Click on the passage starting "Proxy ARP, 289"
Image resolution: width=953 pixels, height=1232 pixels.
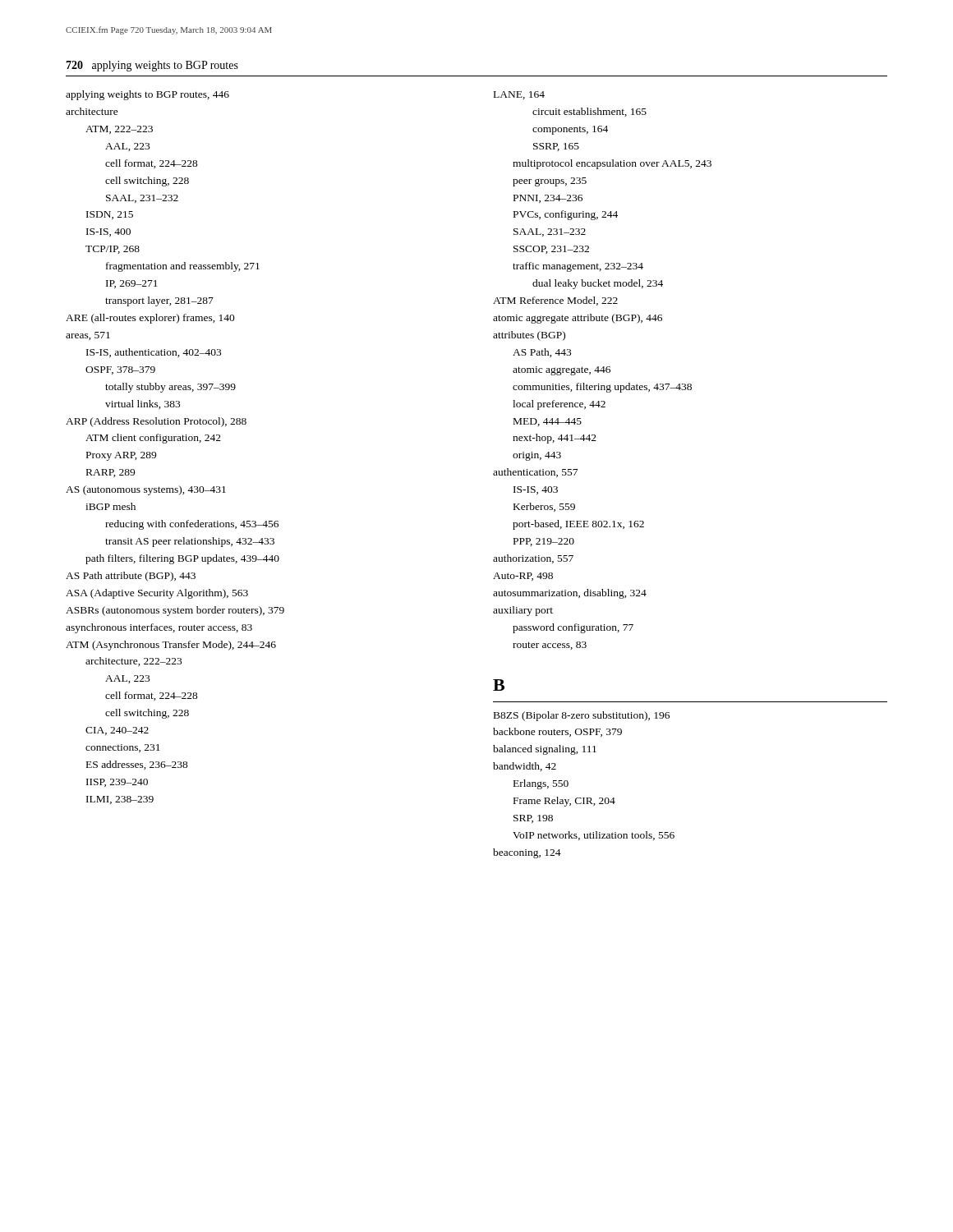tap(121, 455)
